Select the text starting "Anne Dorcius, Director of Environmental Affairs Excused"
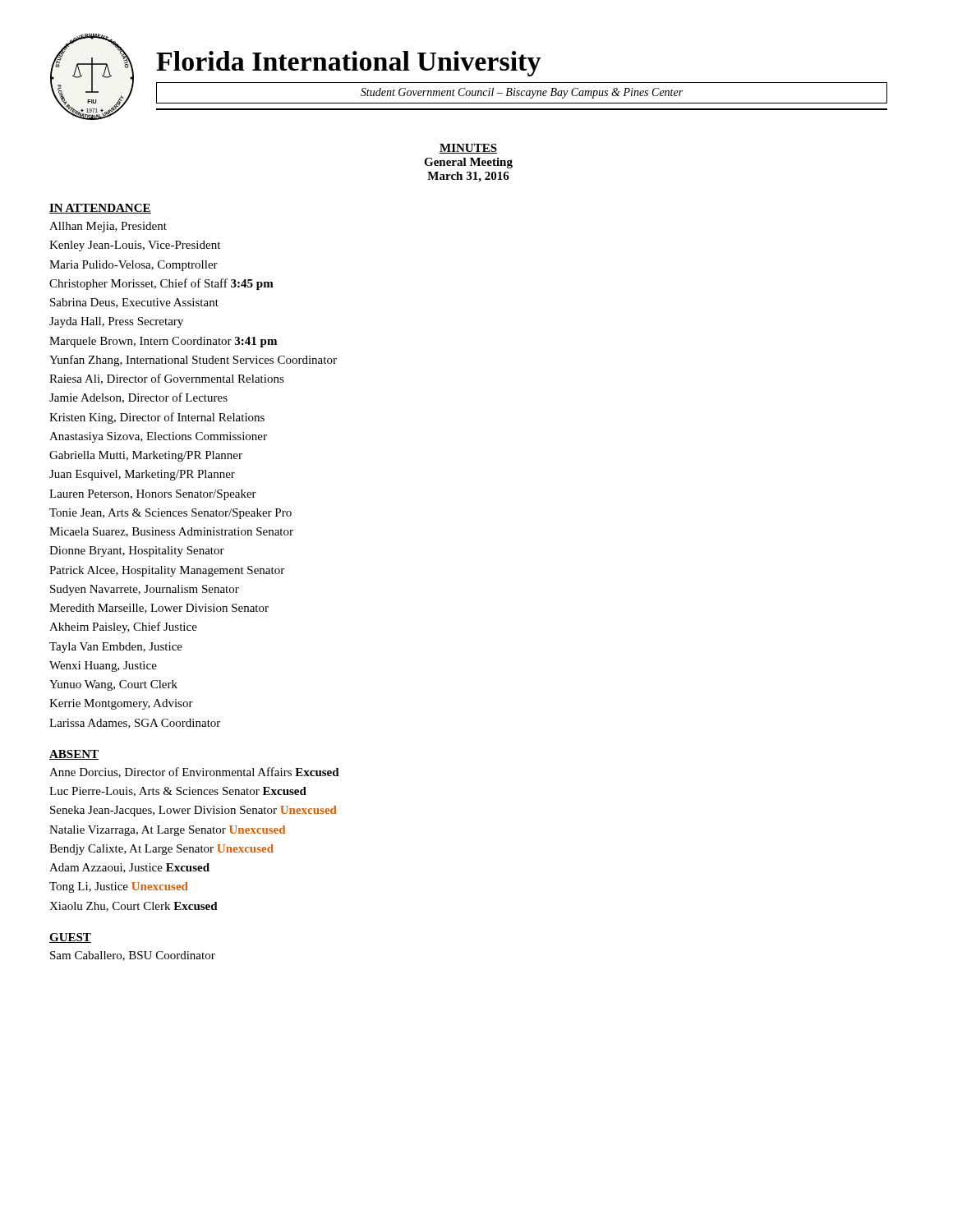Screen dimensions: 1232x953 [x=194, y=772]
